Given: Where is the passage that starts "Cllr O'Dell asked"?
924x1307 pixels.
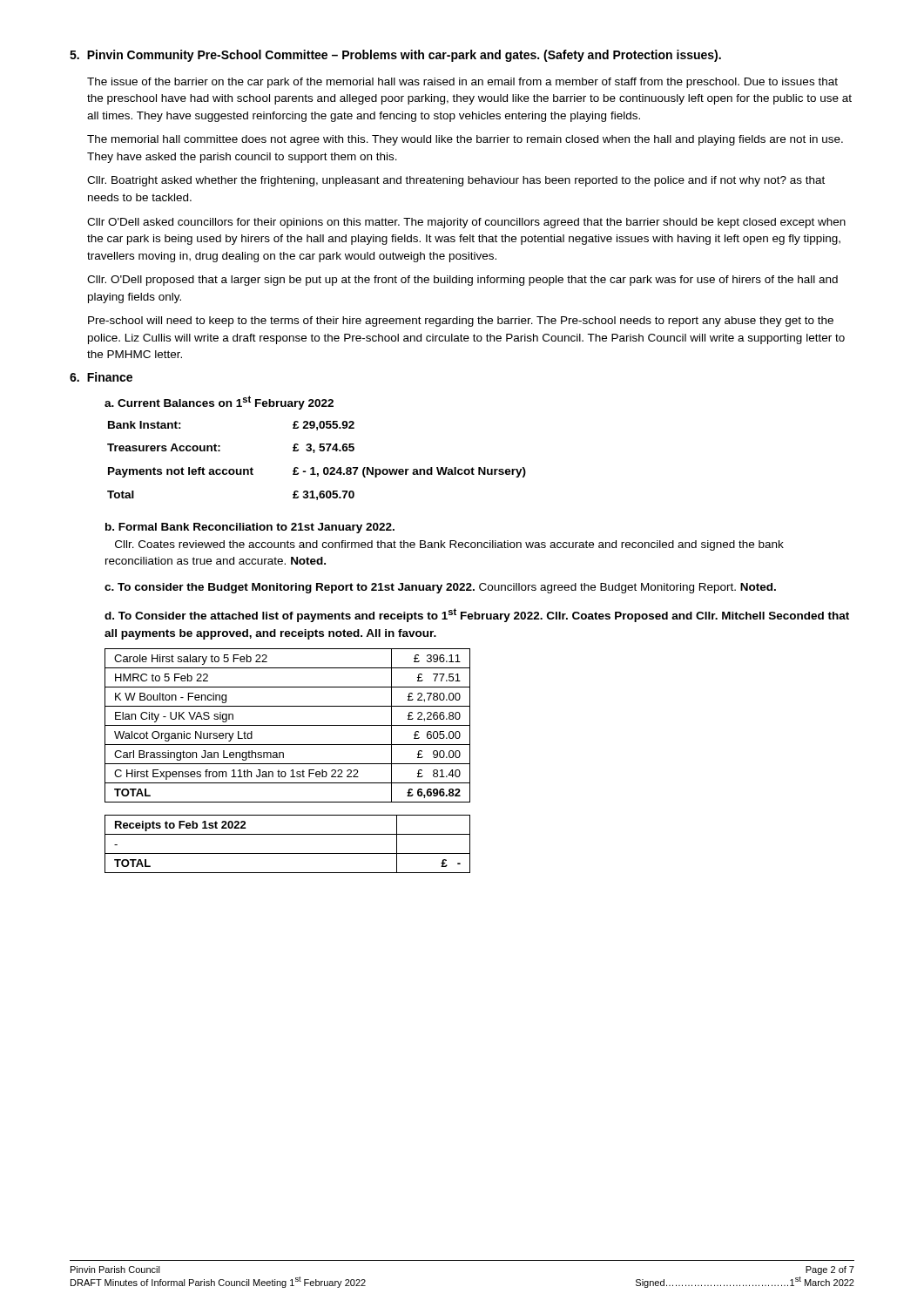Looking at the screenshot, I should (x=466, y=238).
